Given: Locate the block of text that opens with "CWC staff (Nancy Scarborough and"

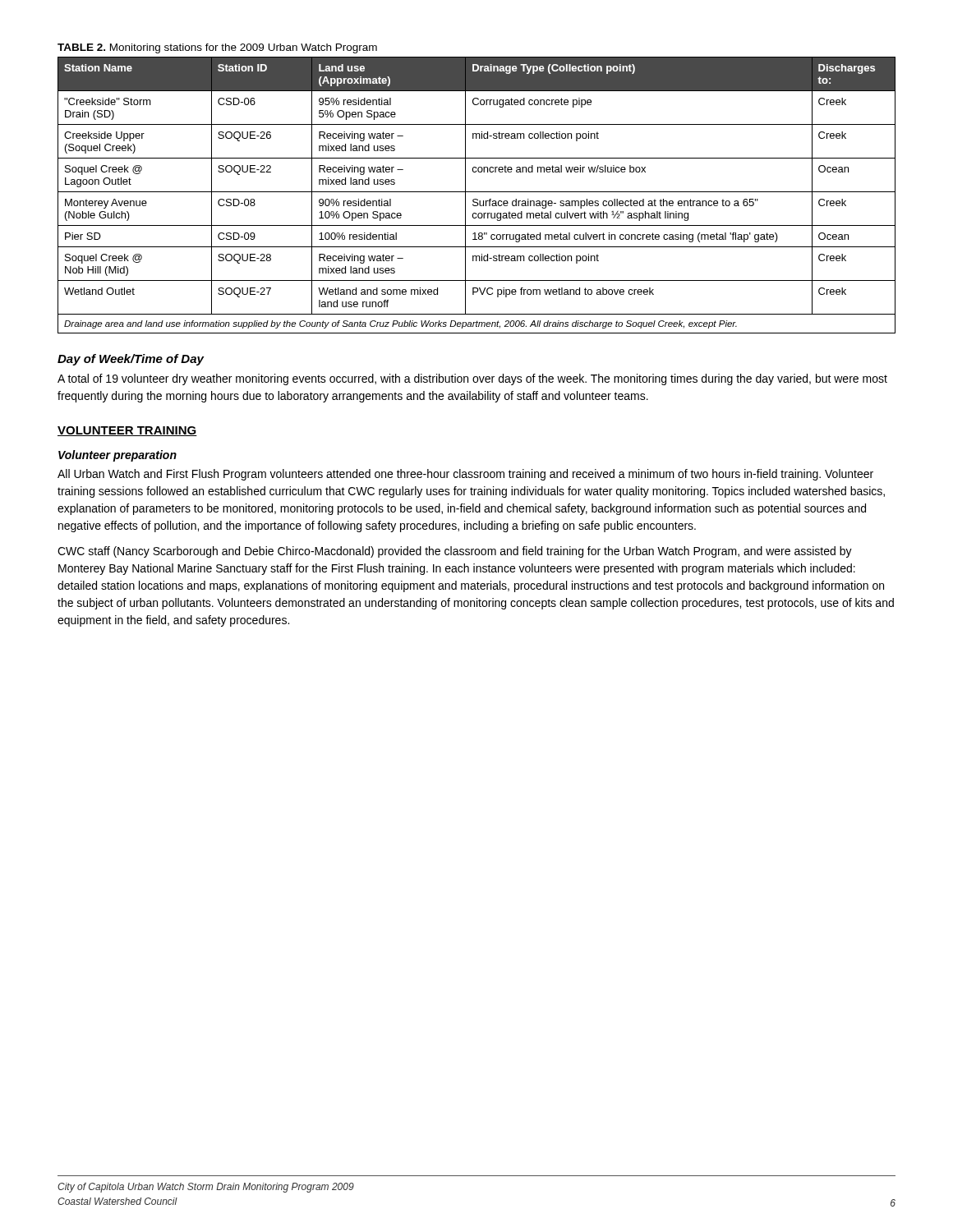Looking at the screenshot, I should [x=476, y=586].
